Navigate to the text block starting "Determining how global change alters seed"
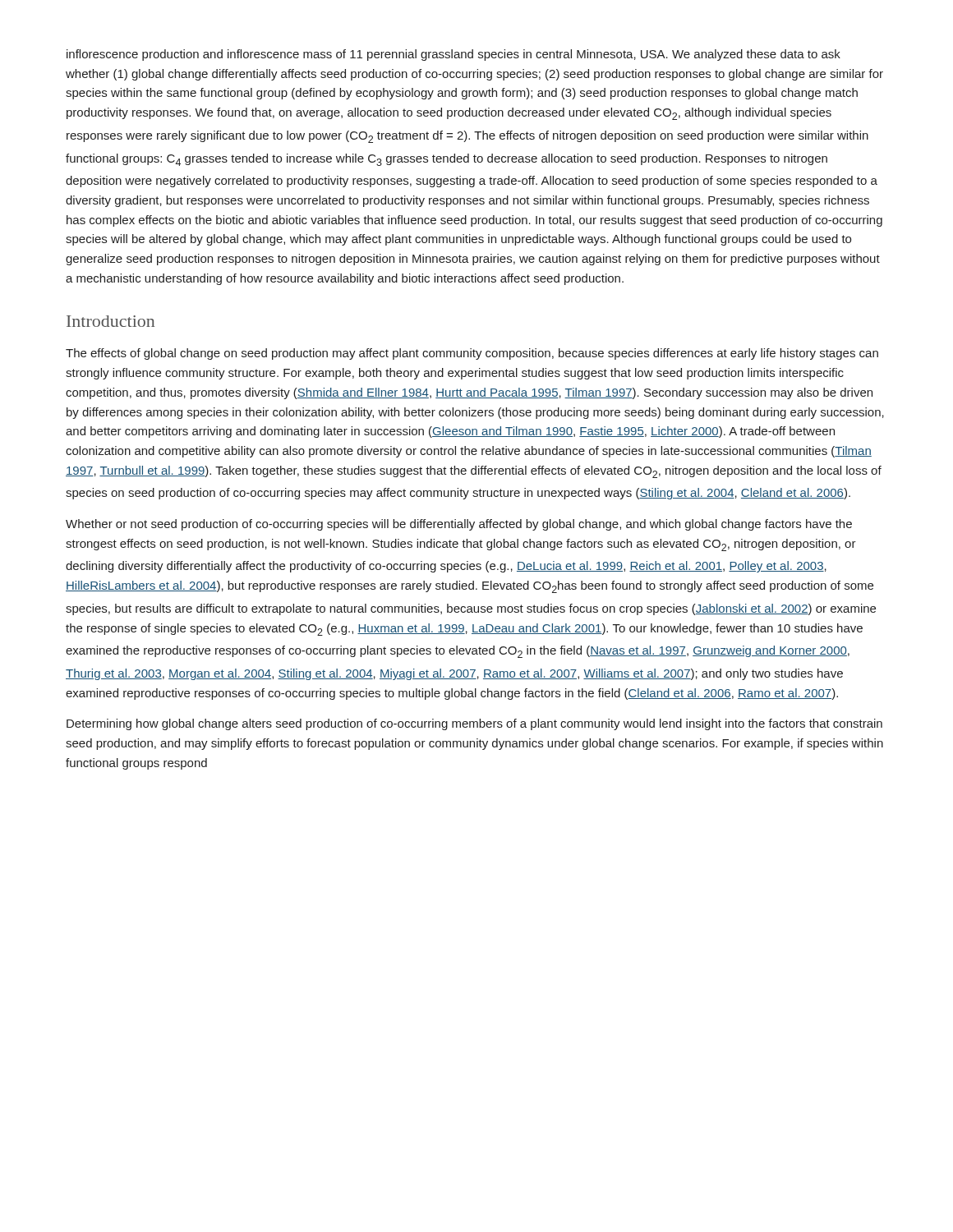Screen dimensions: 1232x953 (475, 743)
